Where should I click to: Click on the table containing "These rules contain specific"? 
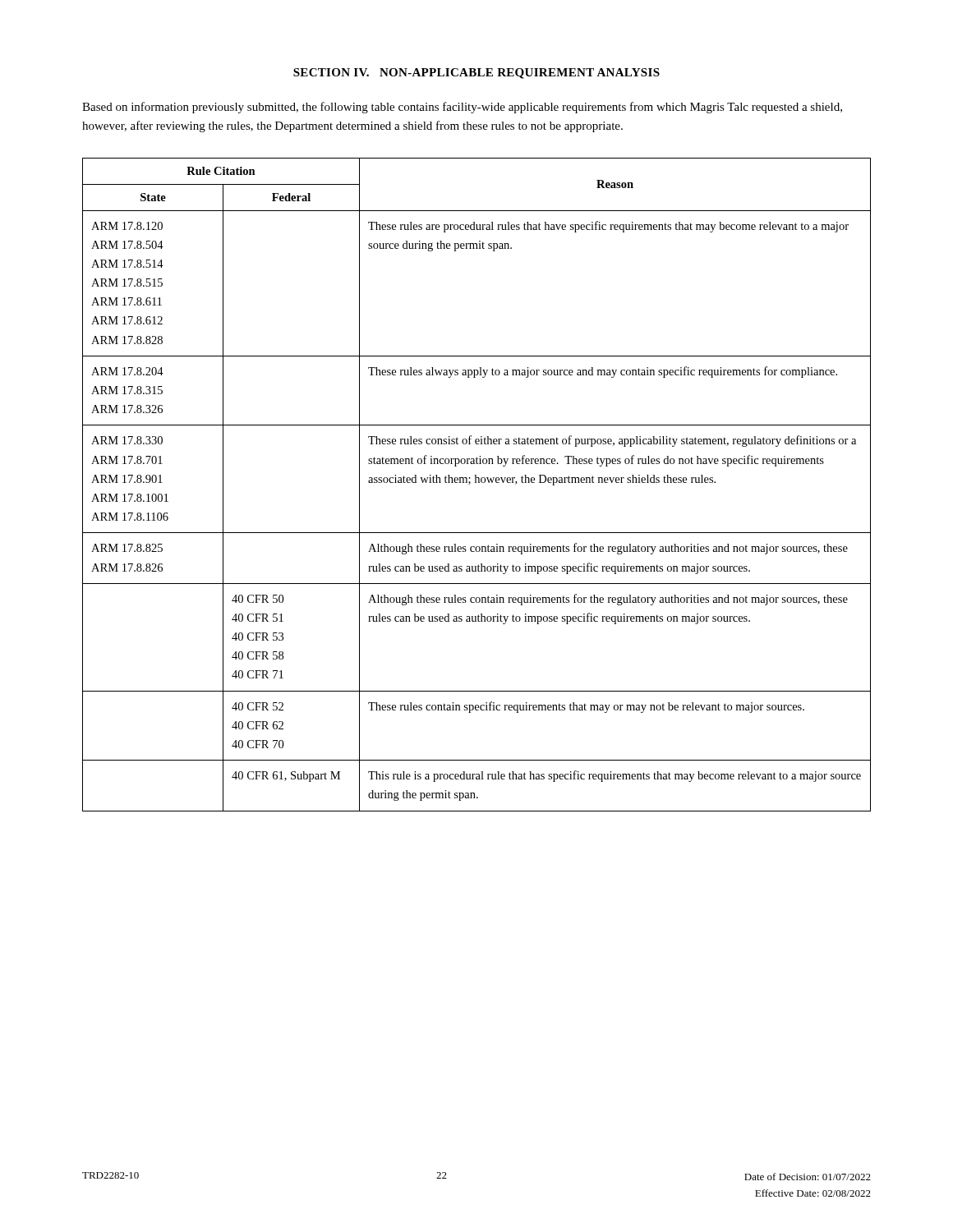click(476, 484)
